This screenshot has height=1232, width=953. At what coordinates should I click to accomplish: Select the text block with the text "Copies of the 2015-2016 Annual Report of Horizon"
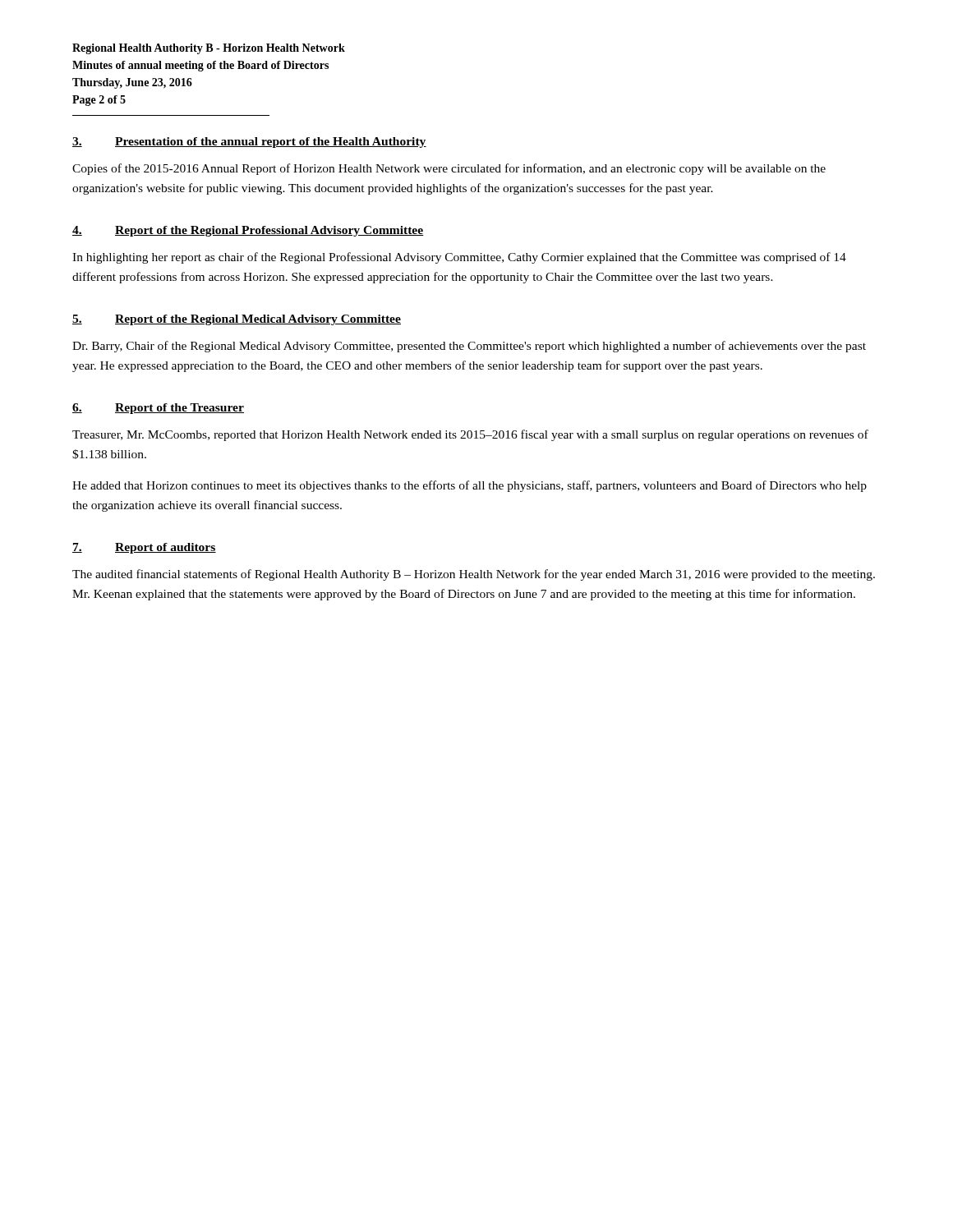click(476, 178)
